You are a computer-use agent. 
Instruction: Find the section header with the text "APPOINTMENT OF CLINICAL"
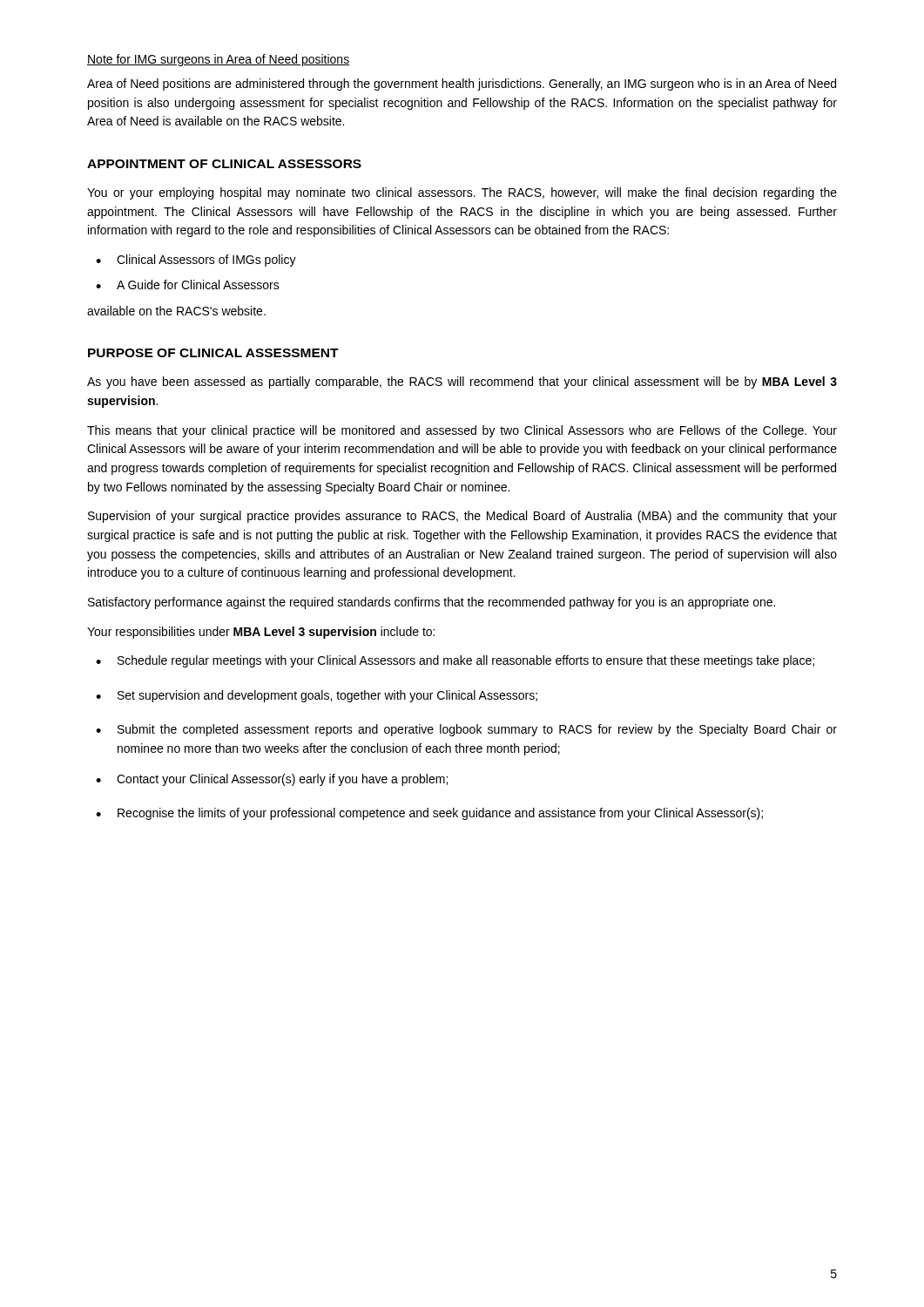click(x=224, y=163)
